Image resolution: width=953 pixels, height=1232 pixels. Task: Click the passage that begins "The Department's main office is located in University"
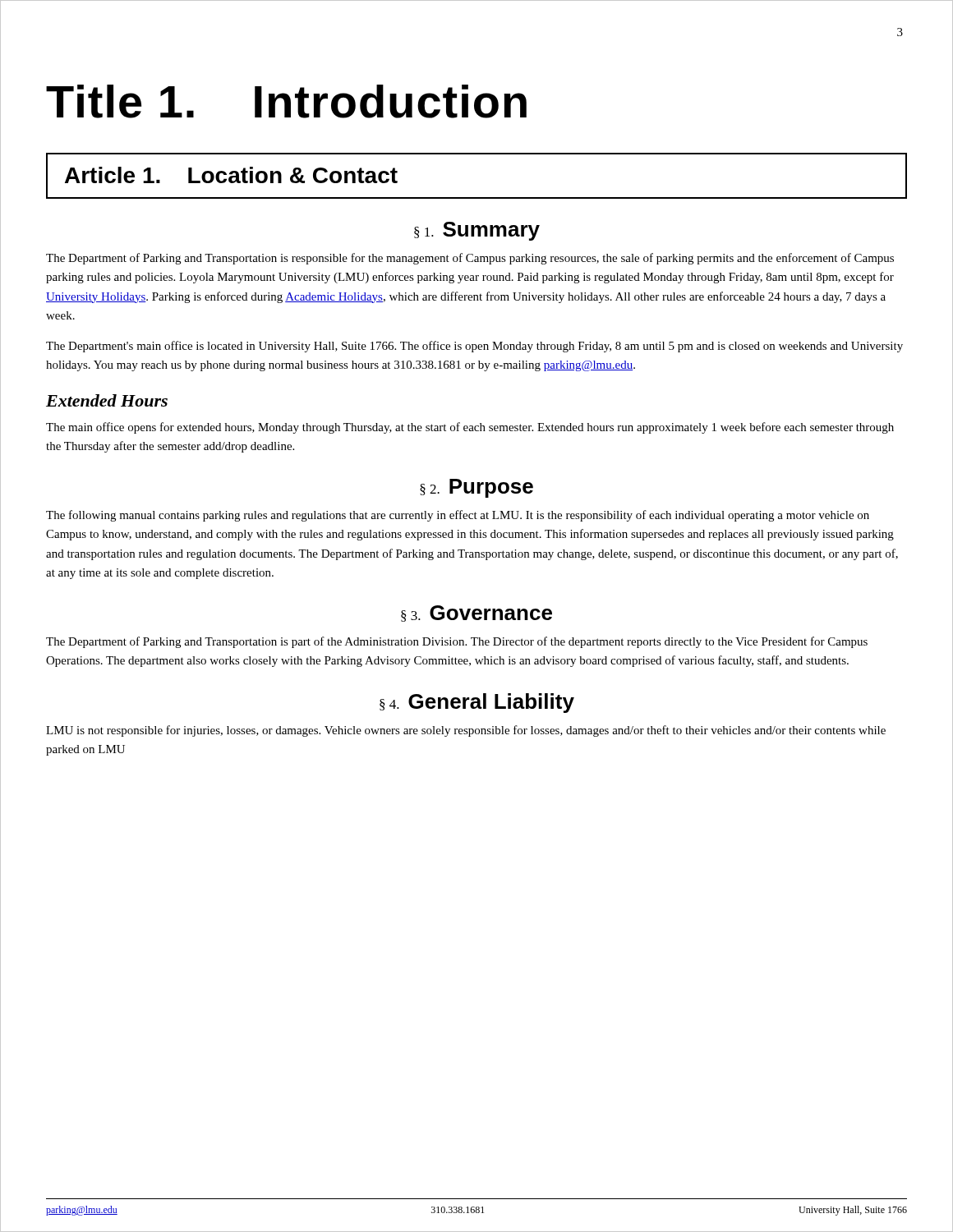475,355
